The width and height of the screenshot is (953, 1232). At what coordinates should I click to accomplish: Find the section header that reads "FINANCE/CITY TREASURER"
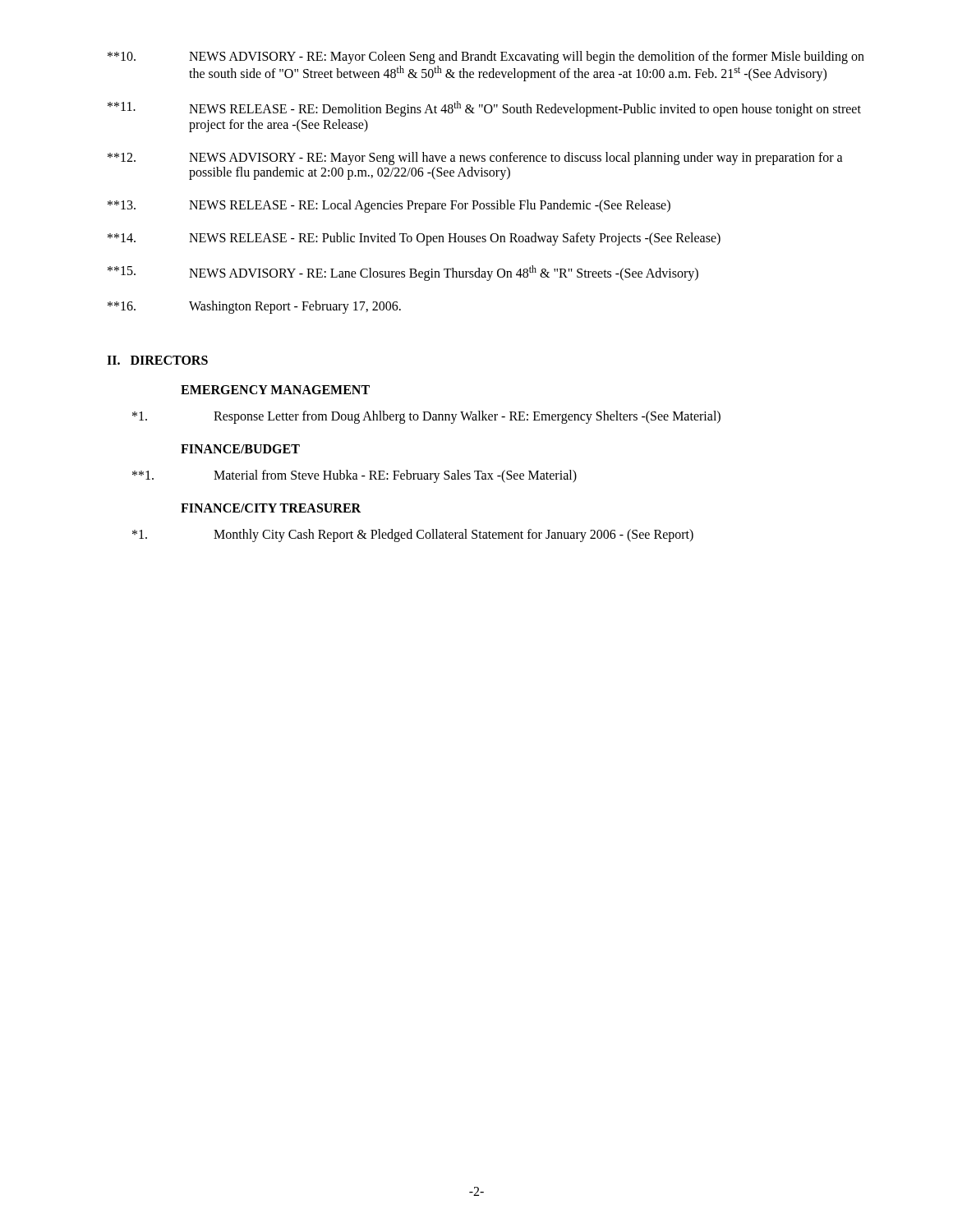tap(271, 508)
